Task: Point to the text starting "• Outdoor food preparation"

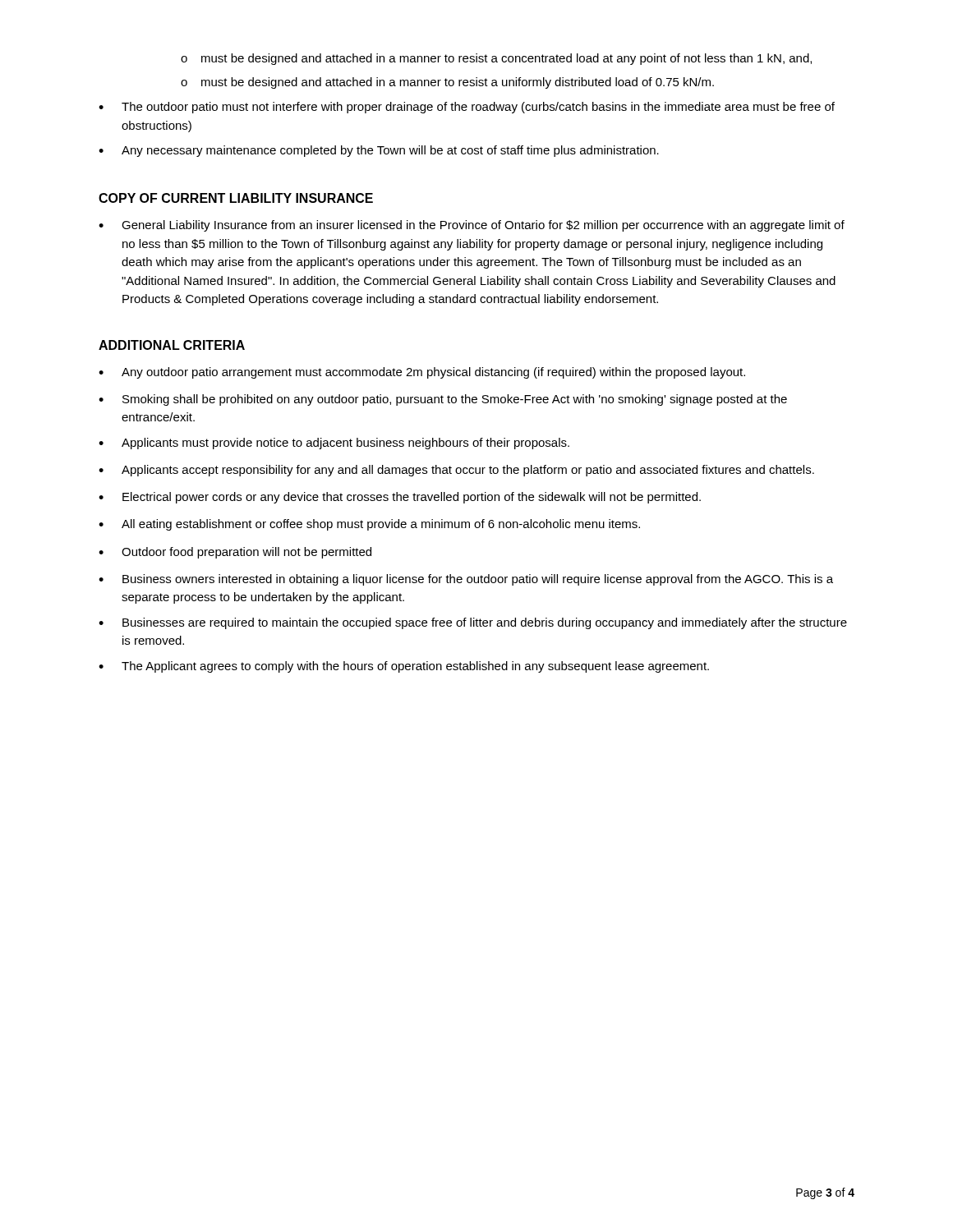Action: [x=235, y=553]
